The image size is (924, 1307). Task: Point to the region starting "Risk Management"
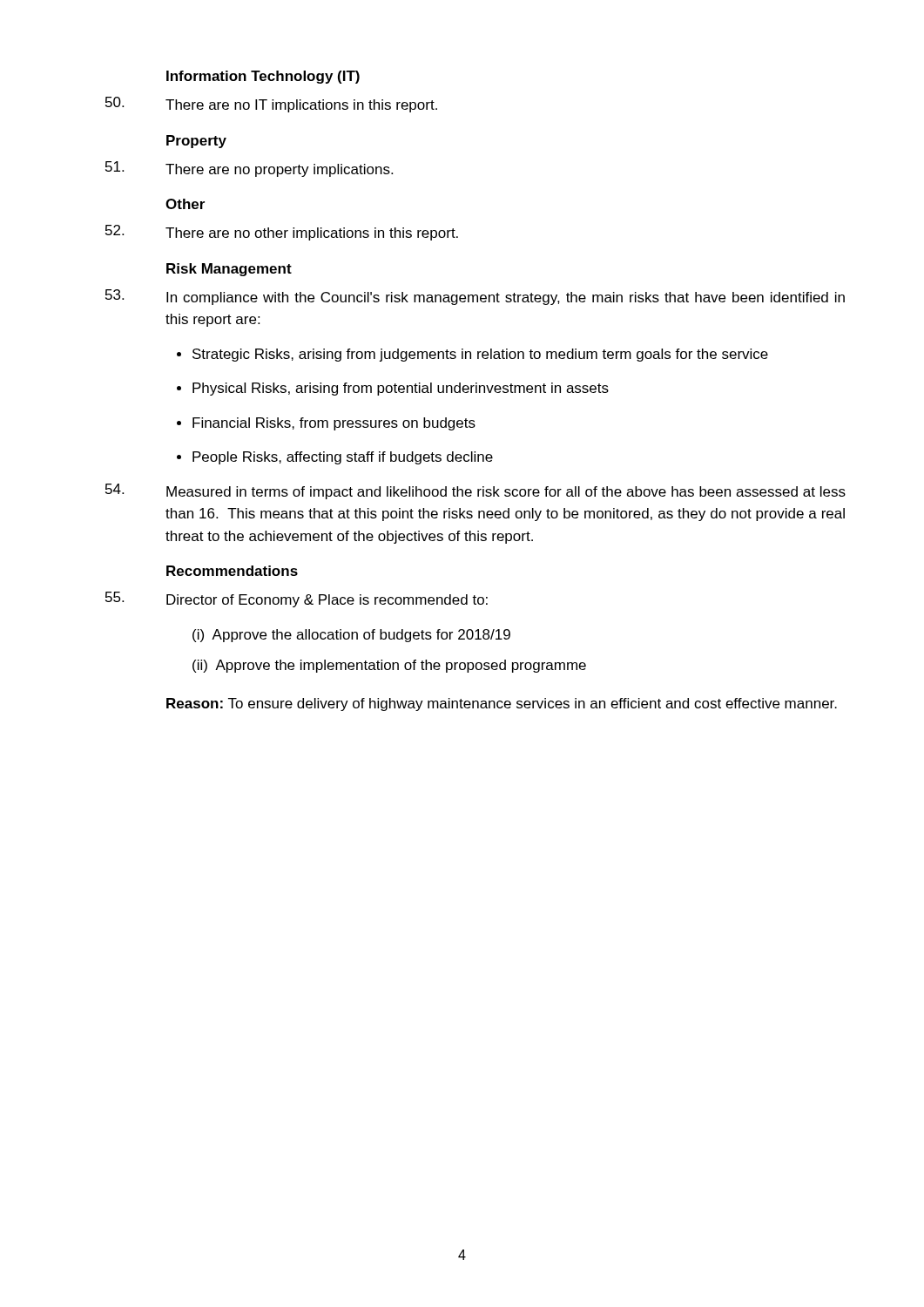click(228, 268)
